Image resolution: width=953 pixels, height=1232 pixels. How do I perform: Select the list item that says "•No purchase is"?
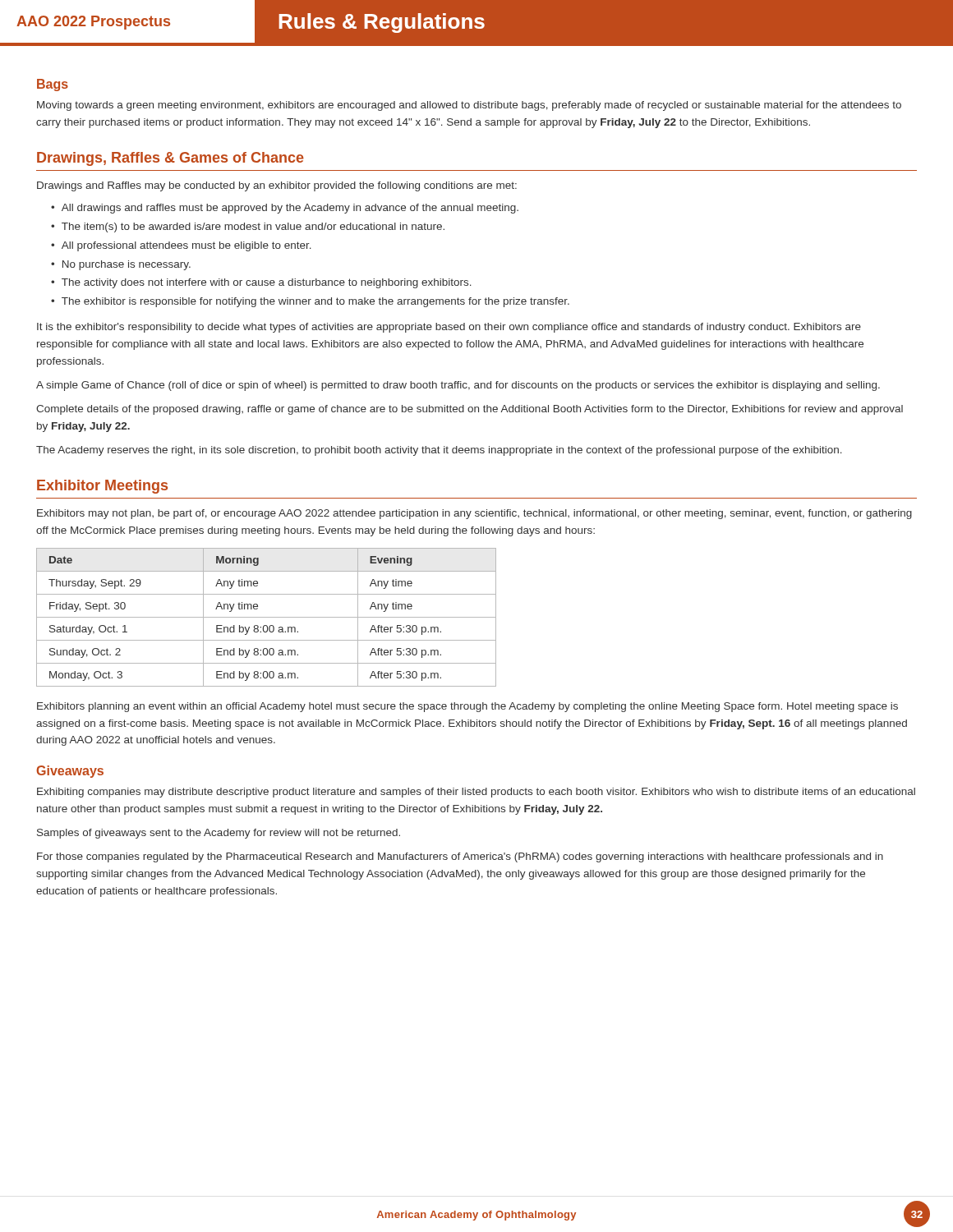click(x=121, y=264)
